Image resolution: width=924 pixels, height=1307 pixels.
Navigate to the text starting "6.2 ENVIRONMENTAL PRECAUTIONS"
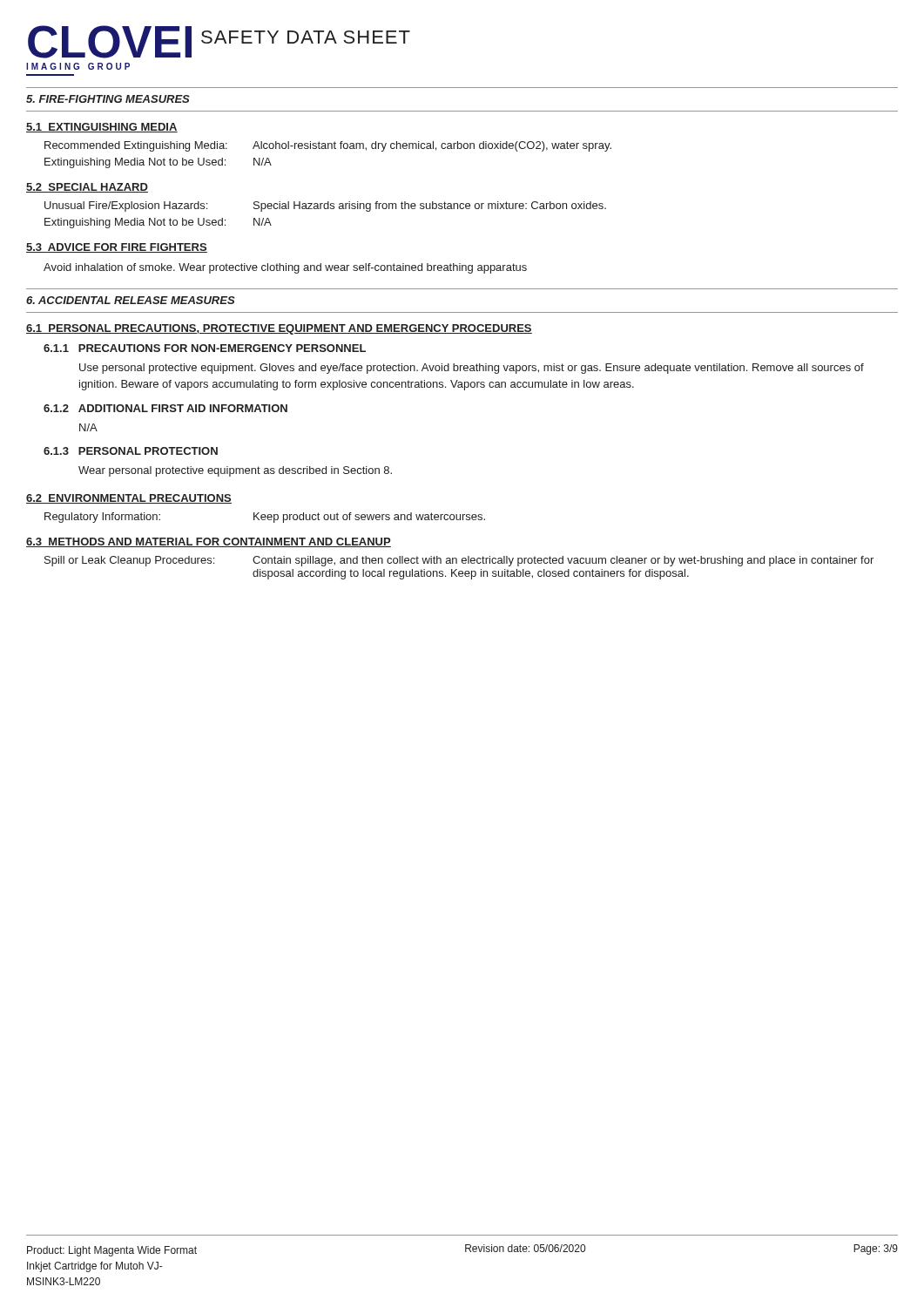129,498
